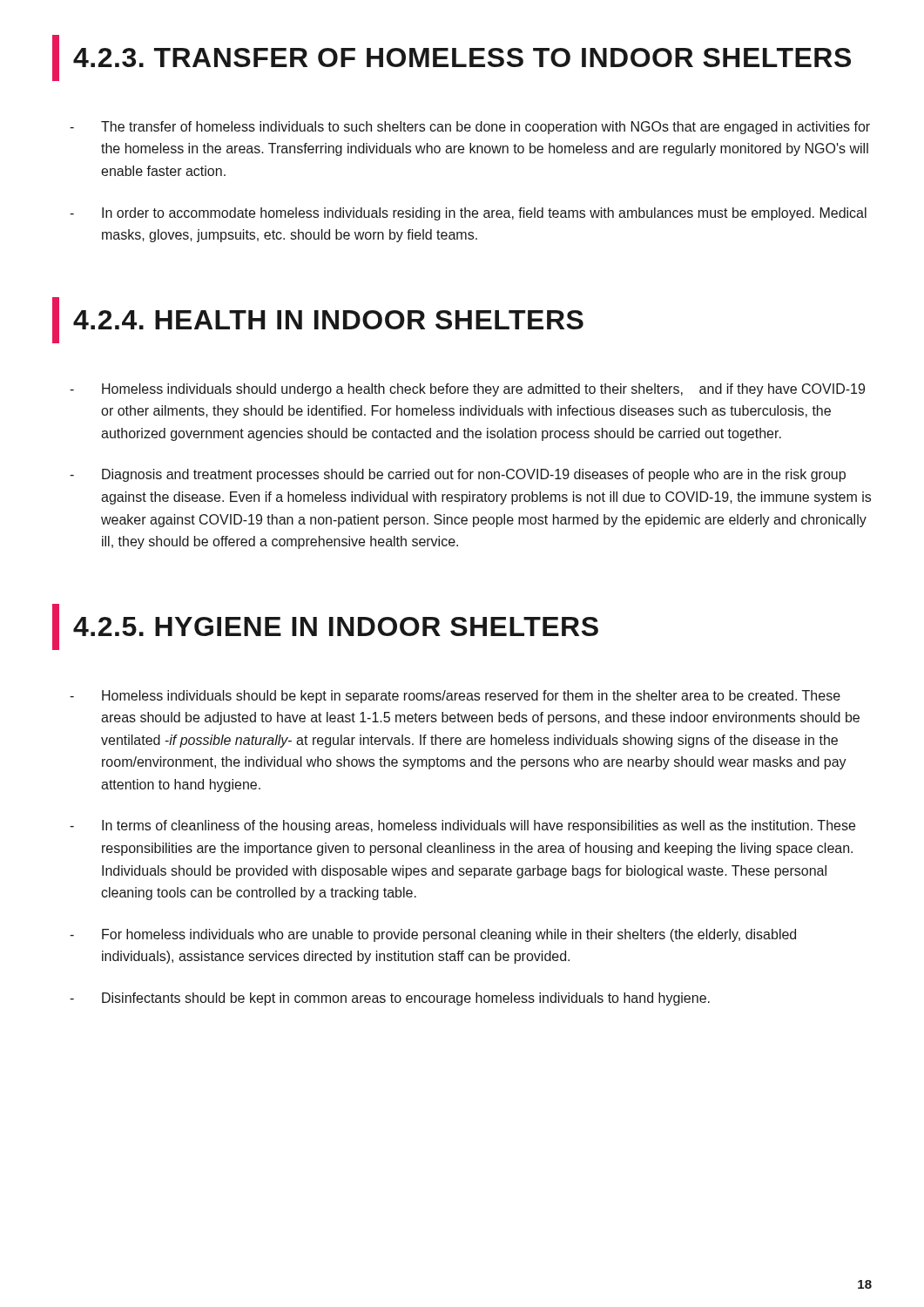Select the block starting "4.2.4. Health in Indoor"
Viewport: 924px width, 1307px height.
318,320
